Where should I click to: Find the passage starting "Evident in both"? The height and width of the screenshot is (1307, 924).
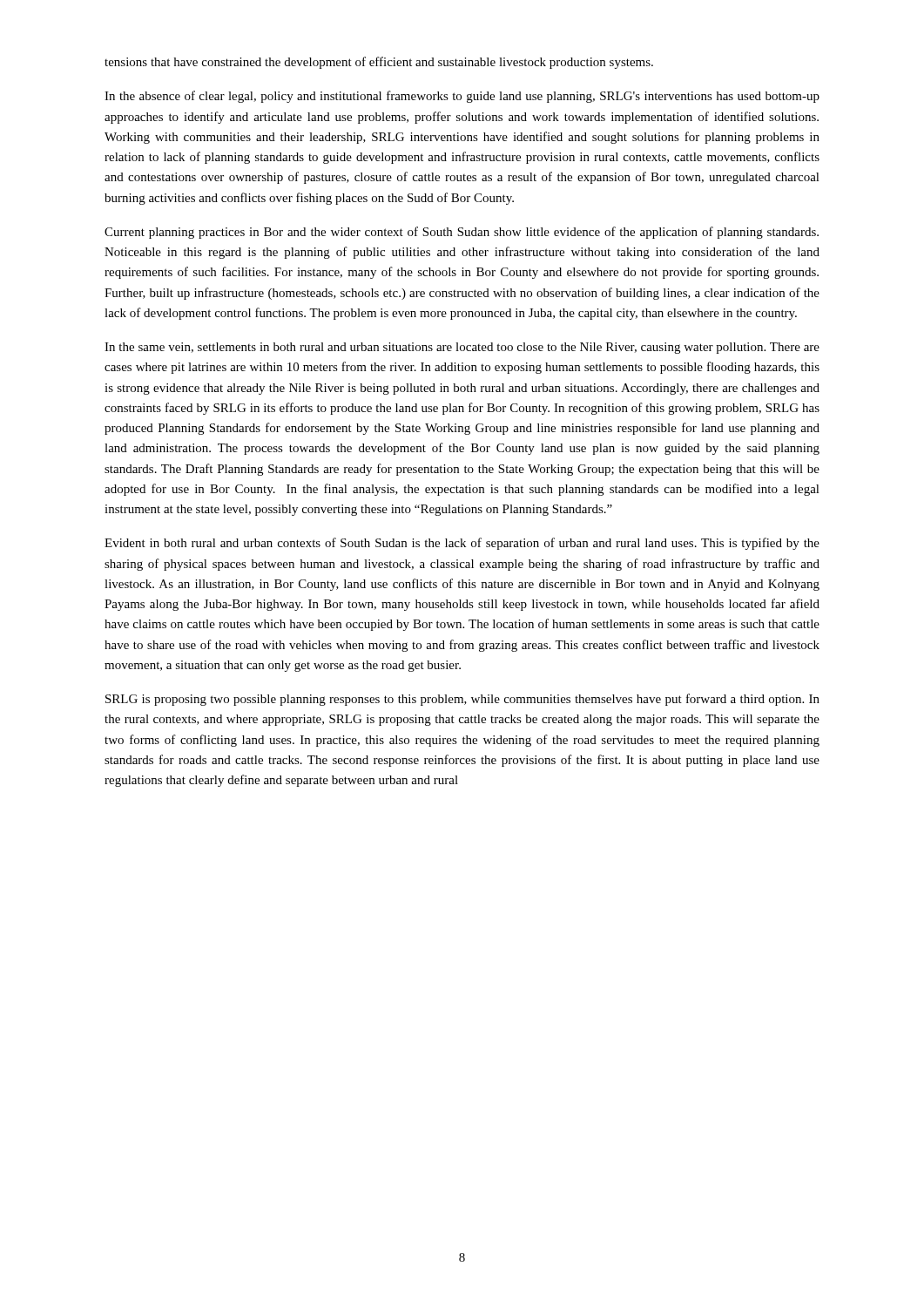[x=462, y=604]
